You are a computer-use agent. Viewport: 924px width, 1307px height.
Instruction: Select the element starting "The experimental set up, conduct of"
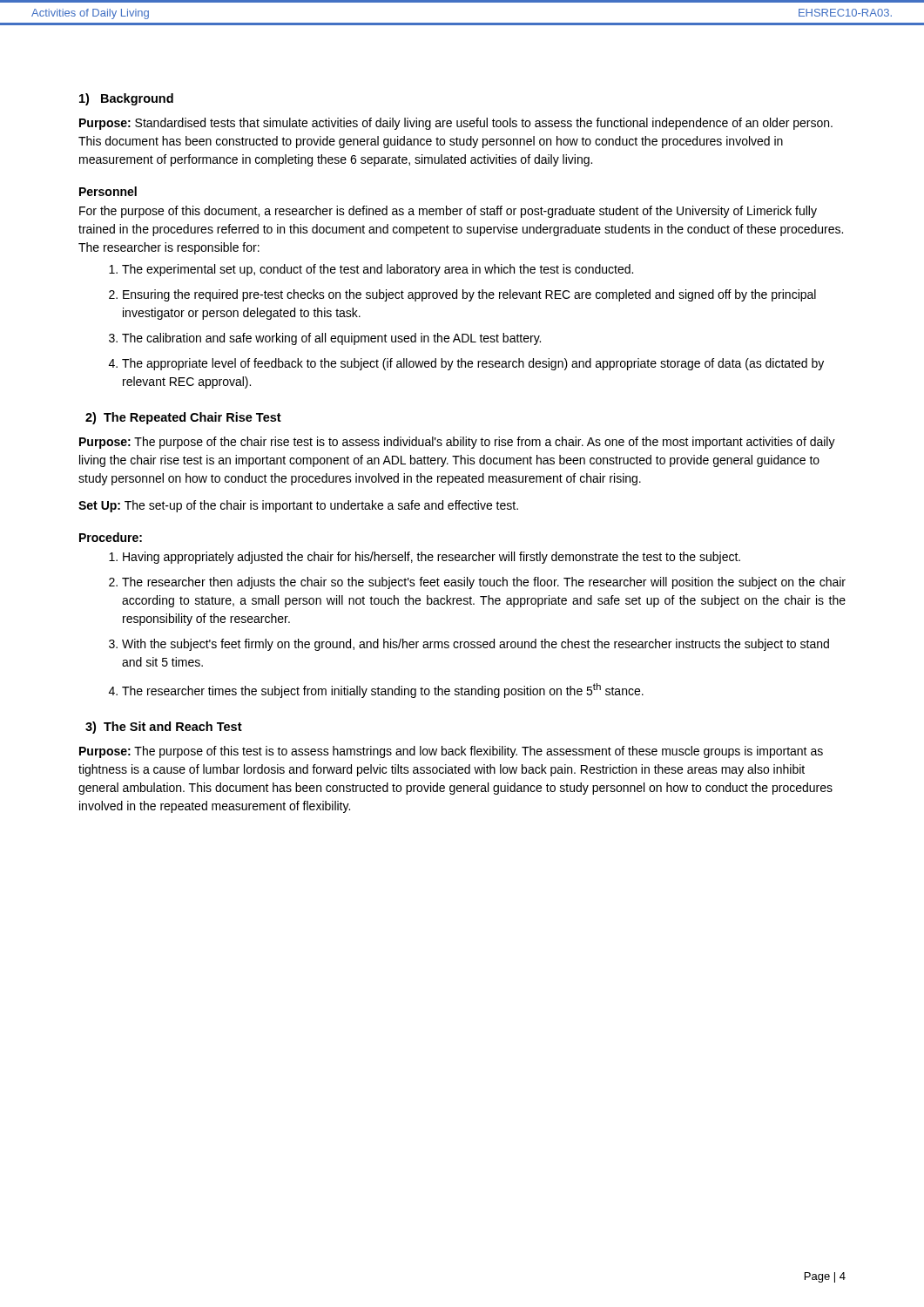click(x=462, y=270)
